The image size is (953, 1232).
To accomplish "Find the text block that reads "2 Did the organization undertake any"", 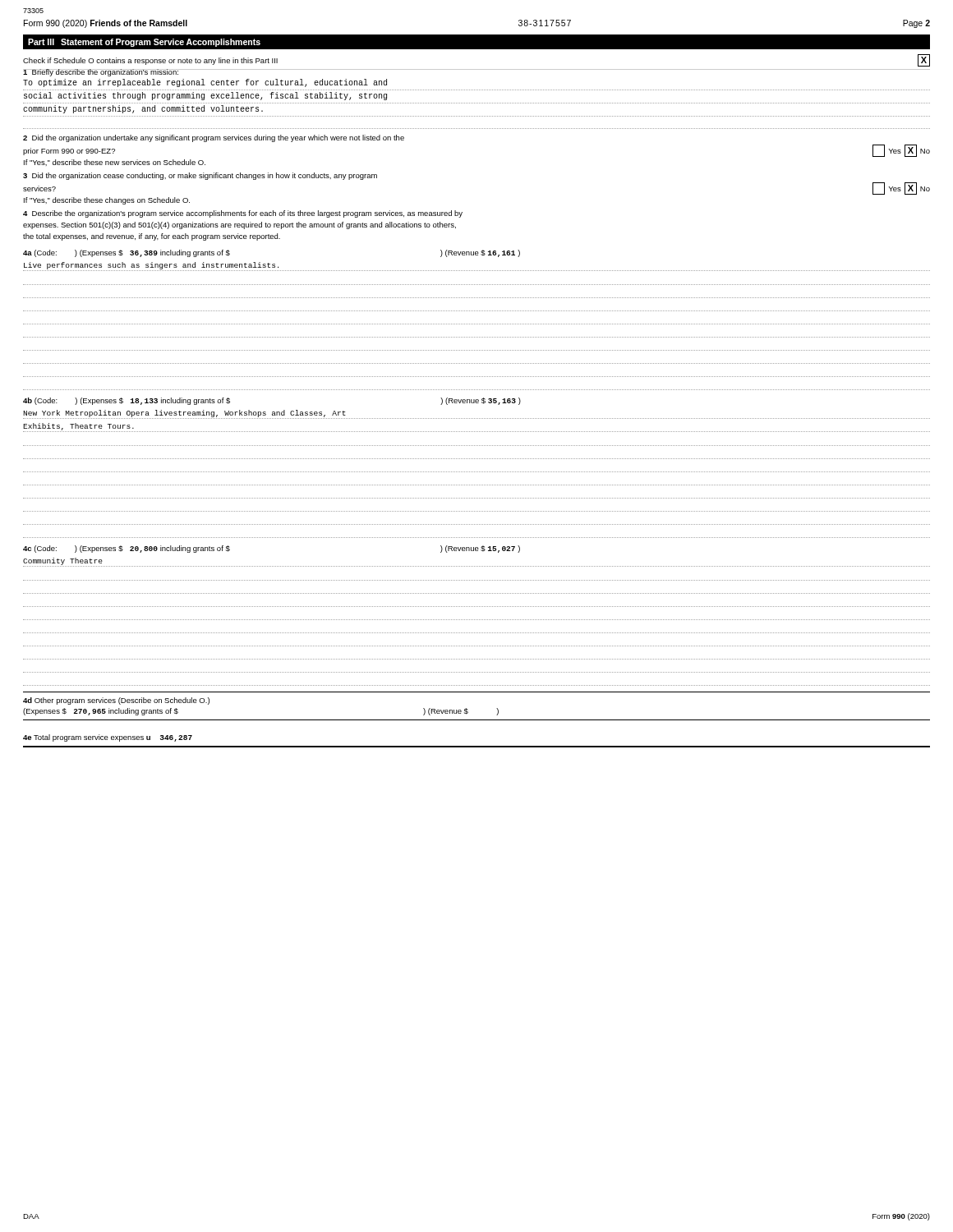I will coord(214,138).
